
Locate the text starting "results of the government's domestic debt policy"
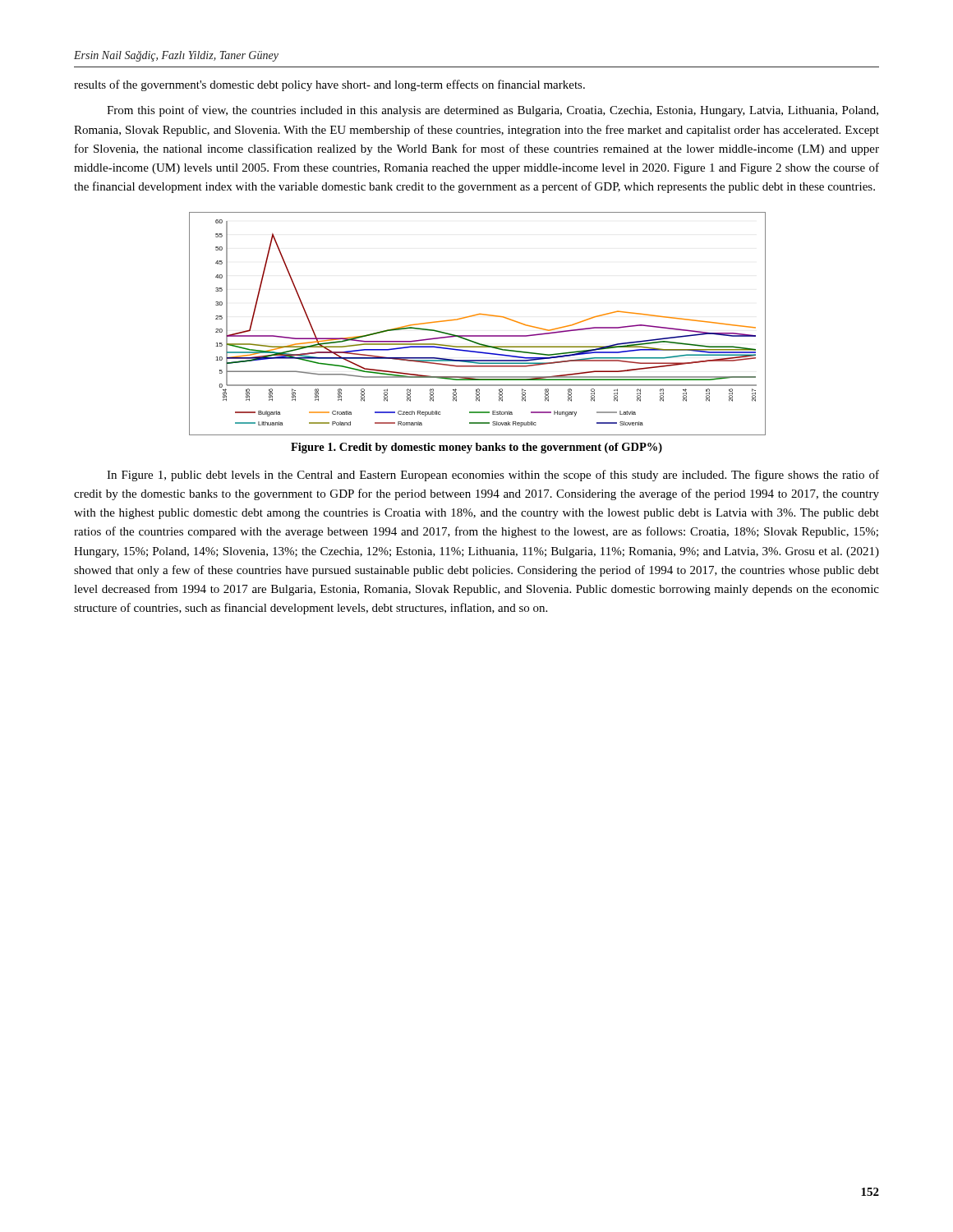tap(476, 136)
